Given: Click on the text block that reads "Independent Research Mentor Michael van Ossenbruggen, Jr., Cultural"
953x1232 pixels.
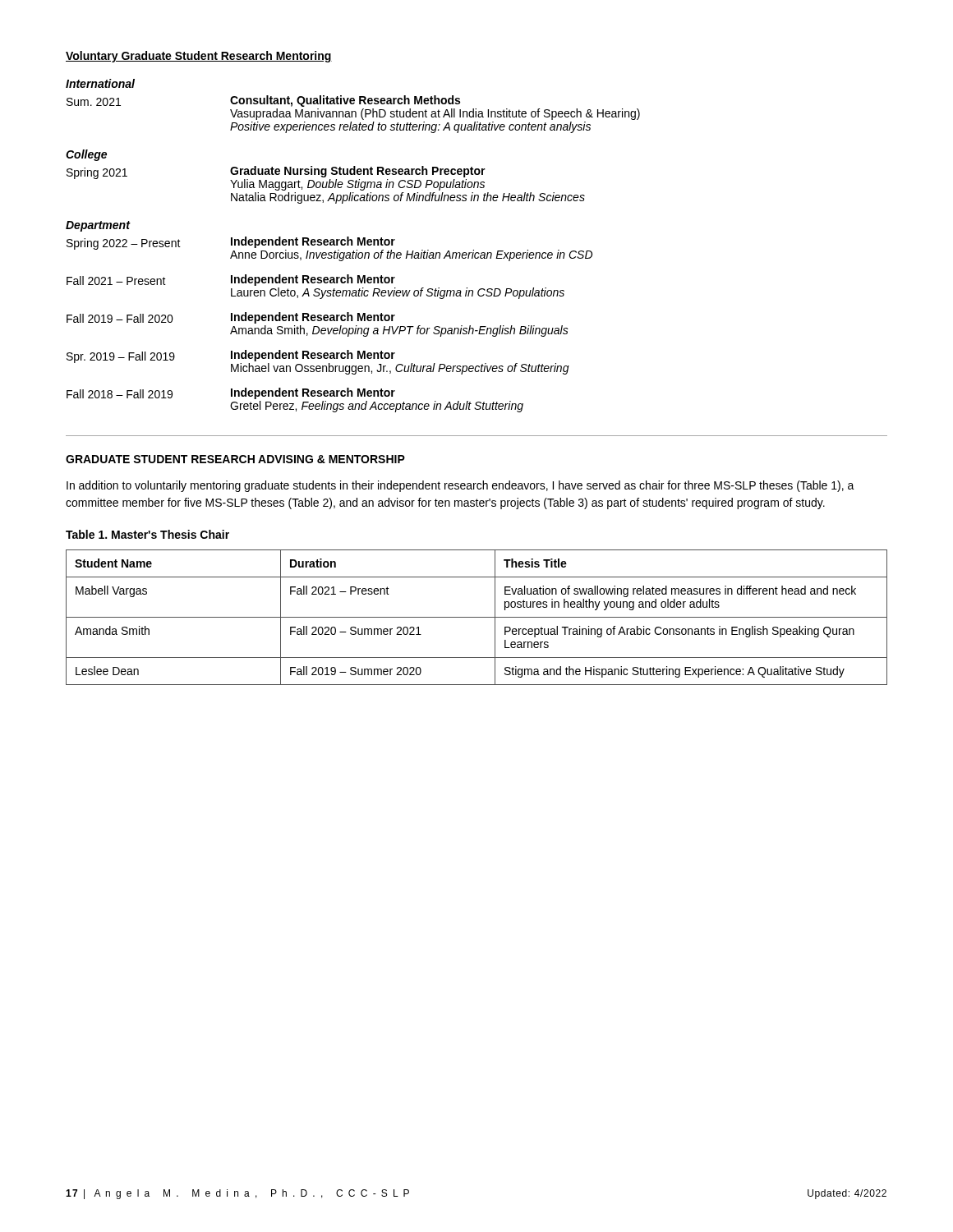Looking at the screenshot, I should (559, 361).
